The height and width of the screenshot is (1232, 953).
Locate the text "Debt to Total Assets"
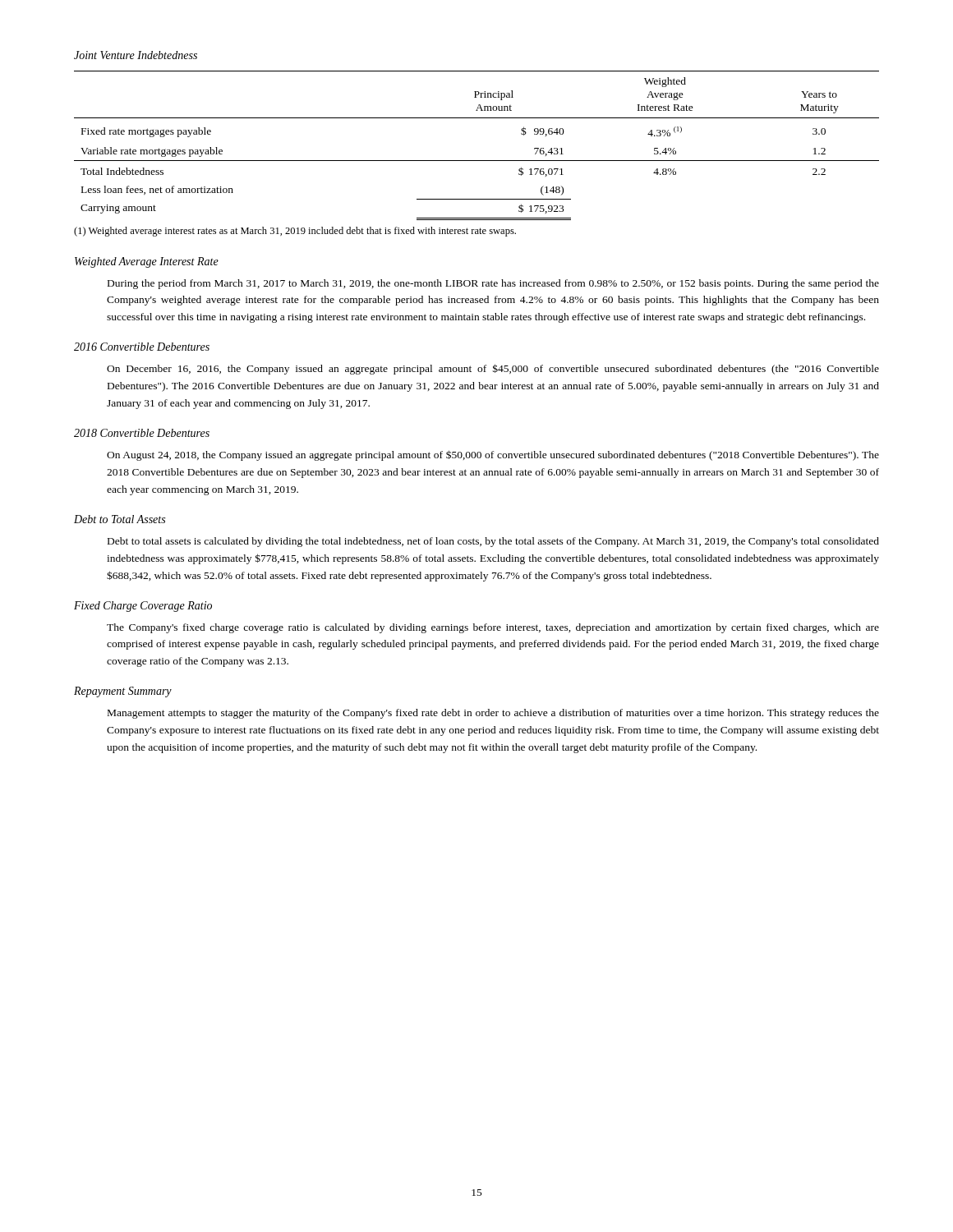(x=120, y=519)
